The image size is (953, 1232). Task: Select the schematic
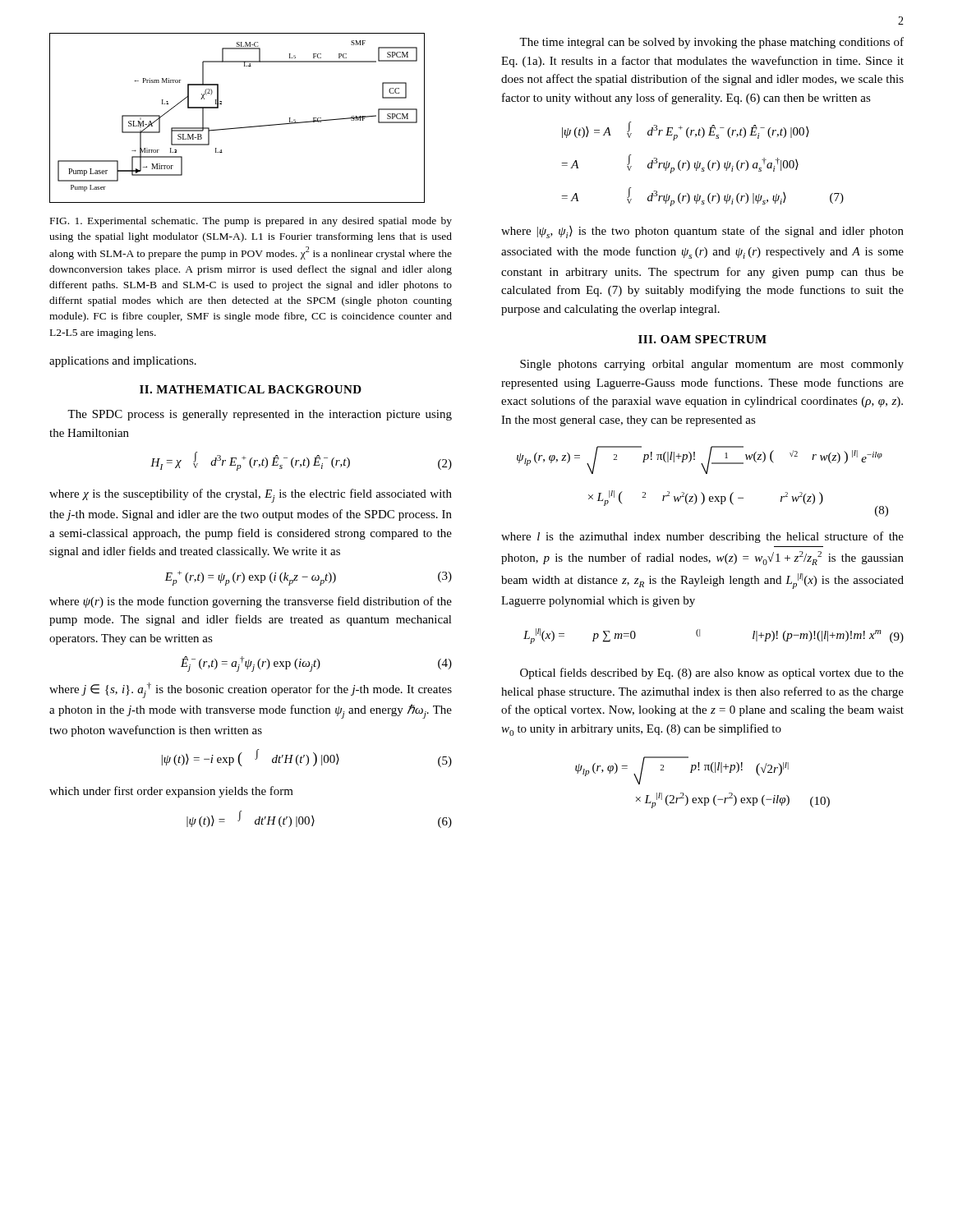pyautogui.click(x=251, y=120)
